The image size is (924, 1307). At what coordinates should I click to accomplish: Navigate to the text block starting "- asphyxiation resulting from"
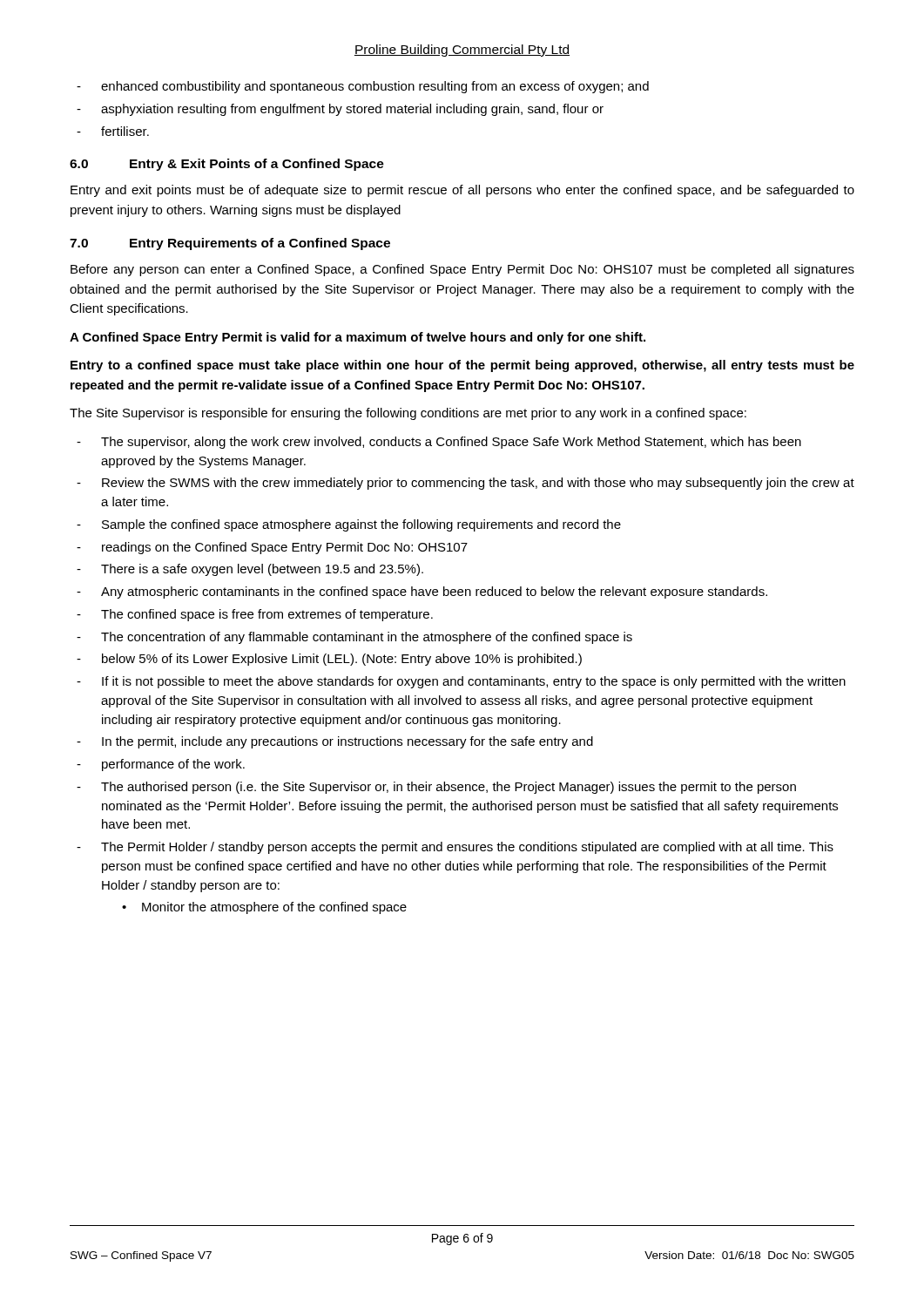pos(462,109)
